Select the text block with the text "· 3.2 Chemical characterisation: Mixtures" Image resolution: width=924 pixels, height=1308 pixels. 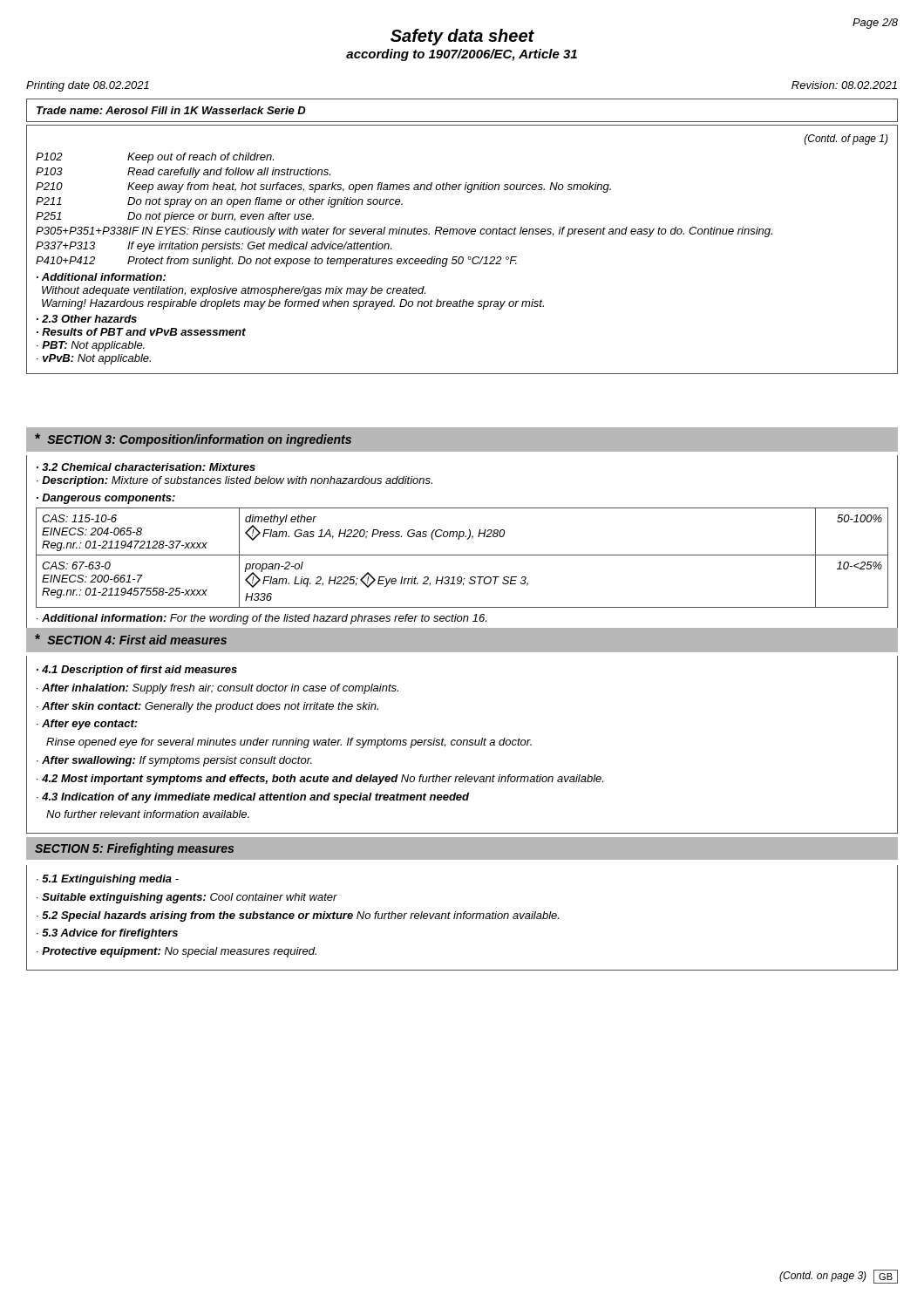click(x=235, y=473)
